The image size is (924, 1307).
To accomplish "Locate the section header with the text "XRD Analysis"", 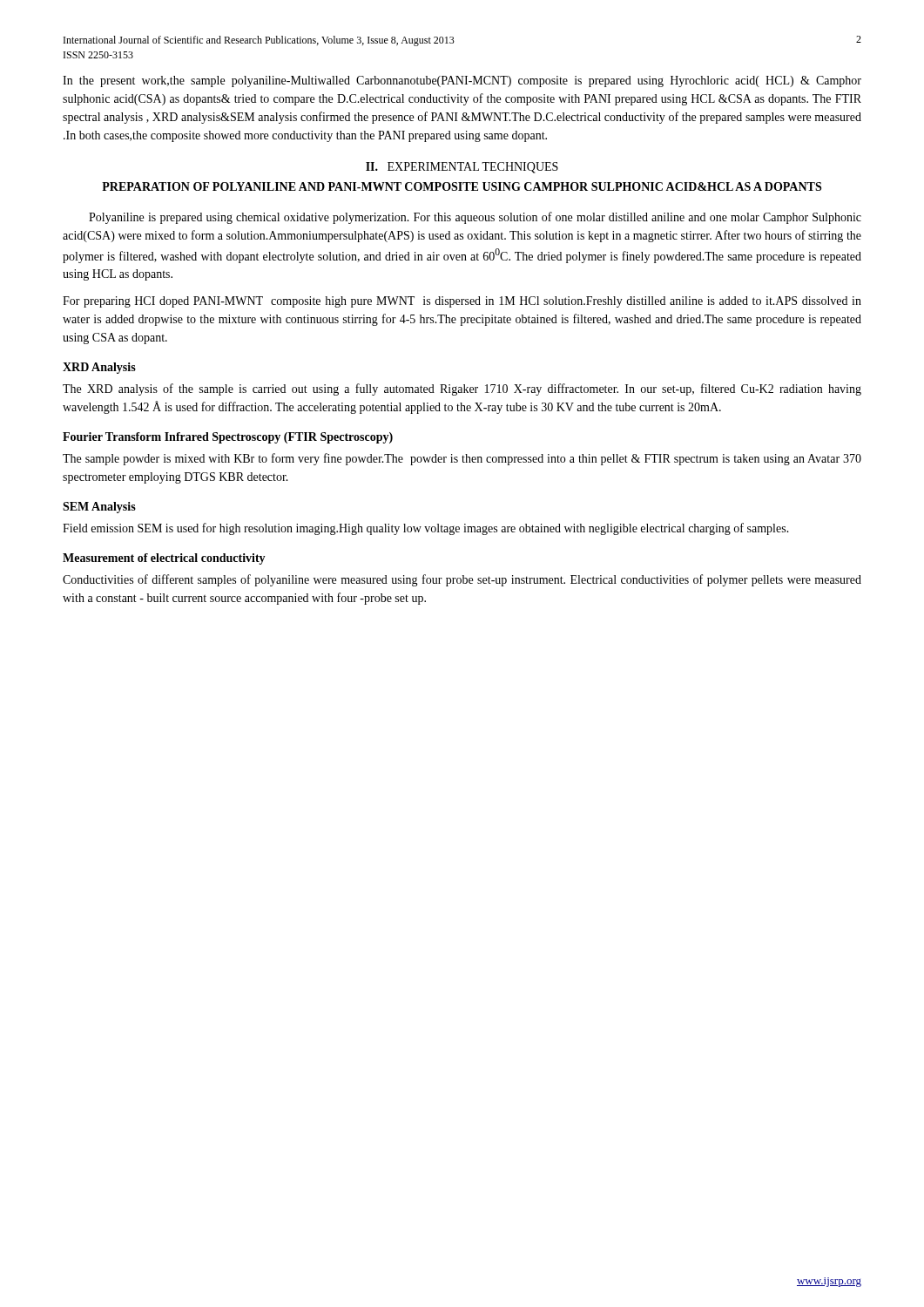I will (99, 368).
